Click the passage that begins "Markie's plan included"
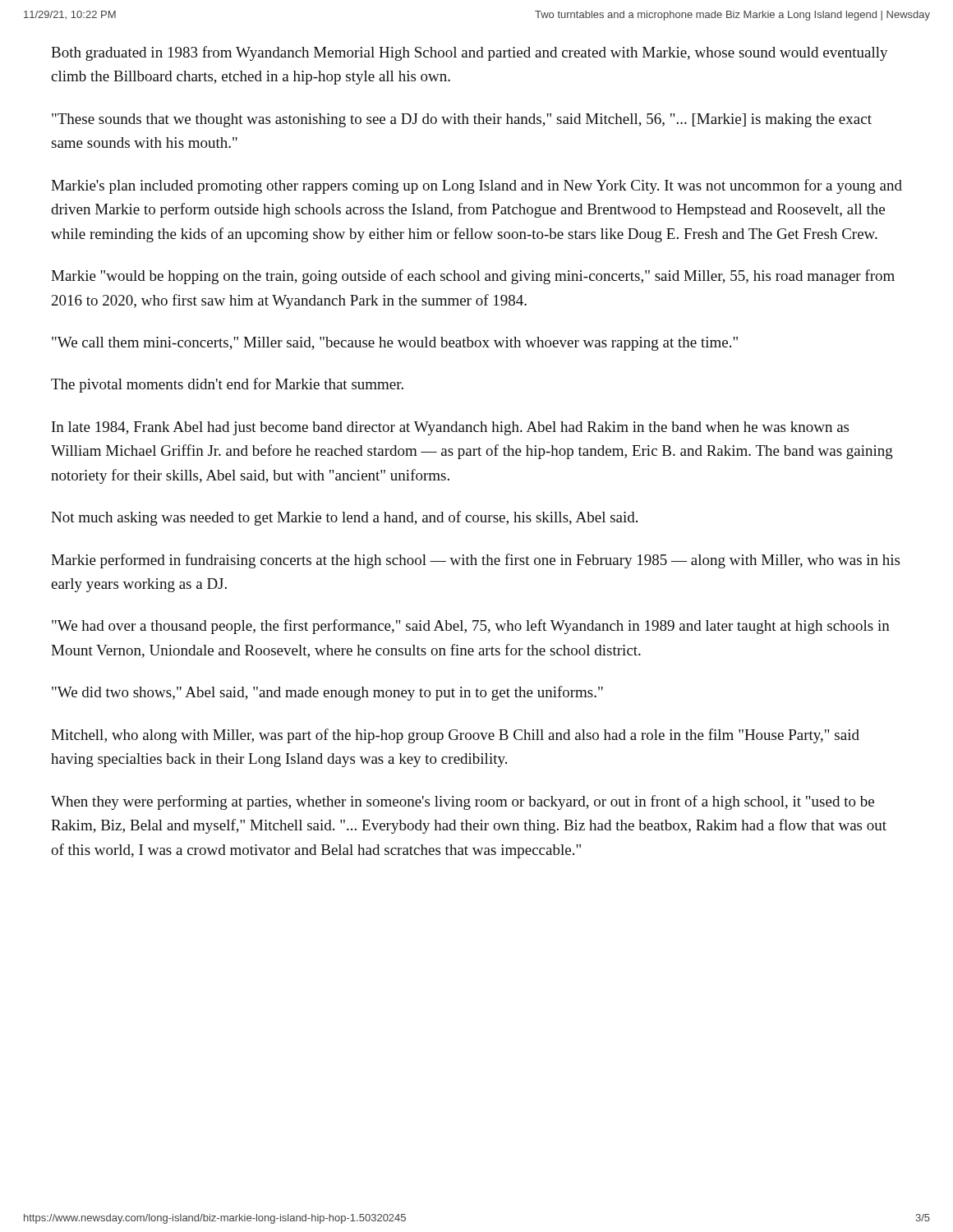The width and height of the screenshot is (953, 1232). (476, 209)
